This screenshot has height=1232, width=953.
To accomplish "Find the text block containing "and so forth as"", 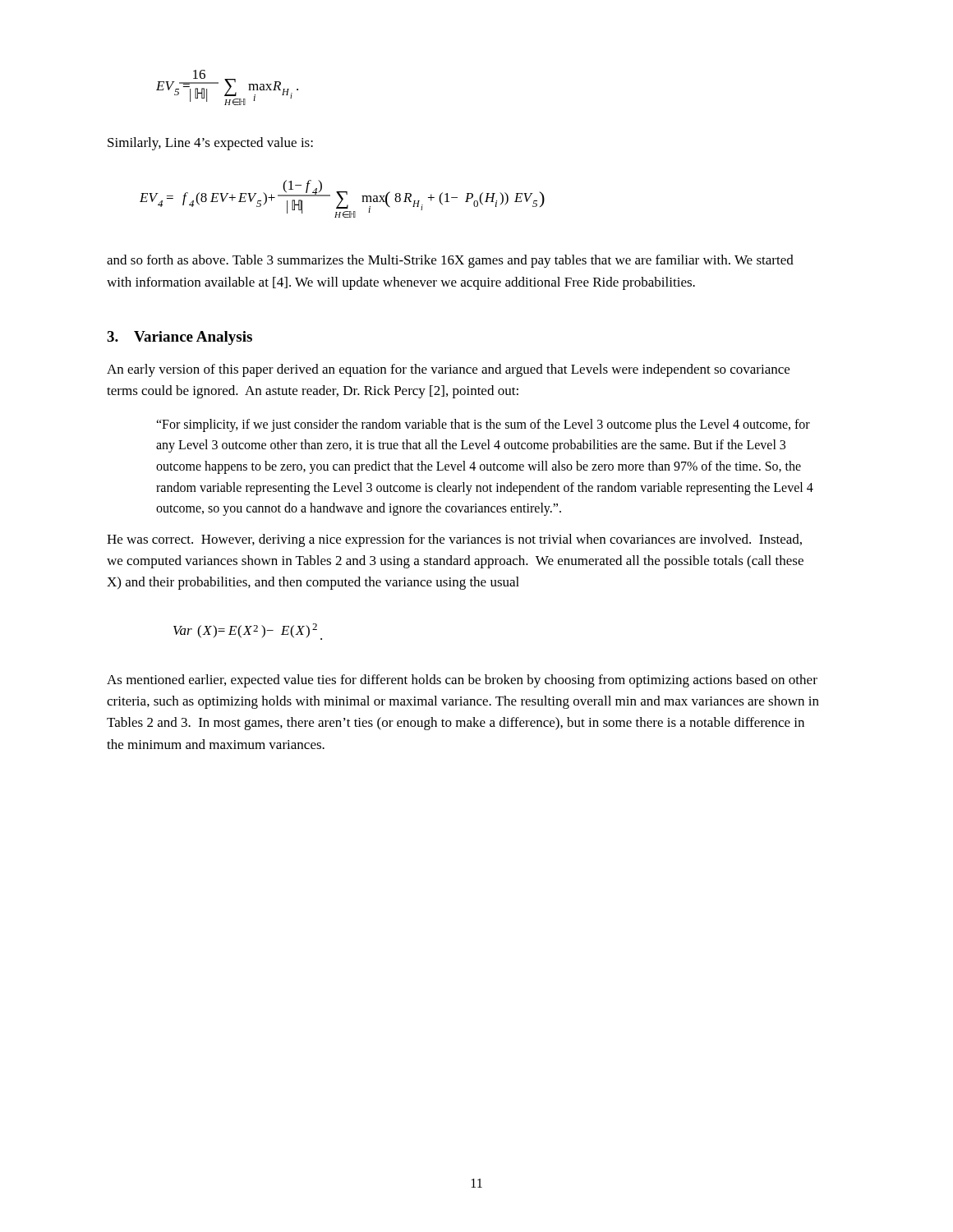I will pyautogui.click(x=450, y=271).
